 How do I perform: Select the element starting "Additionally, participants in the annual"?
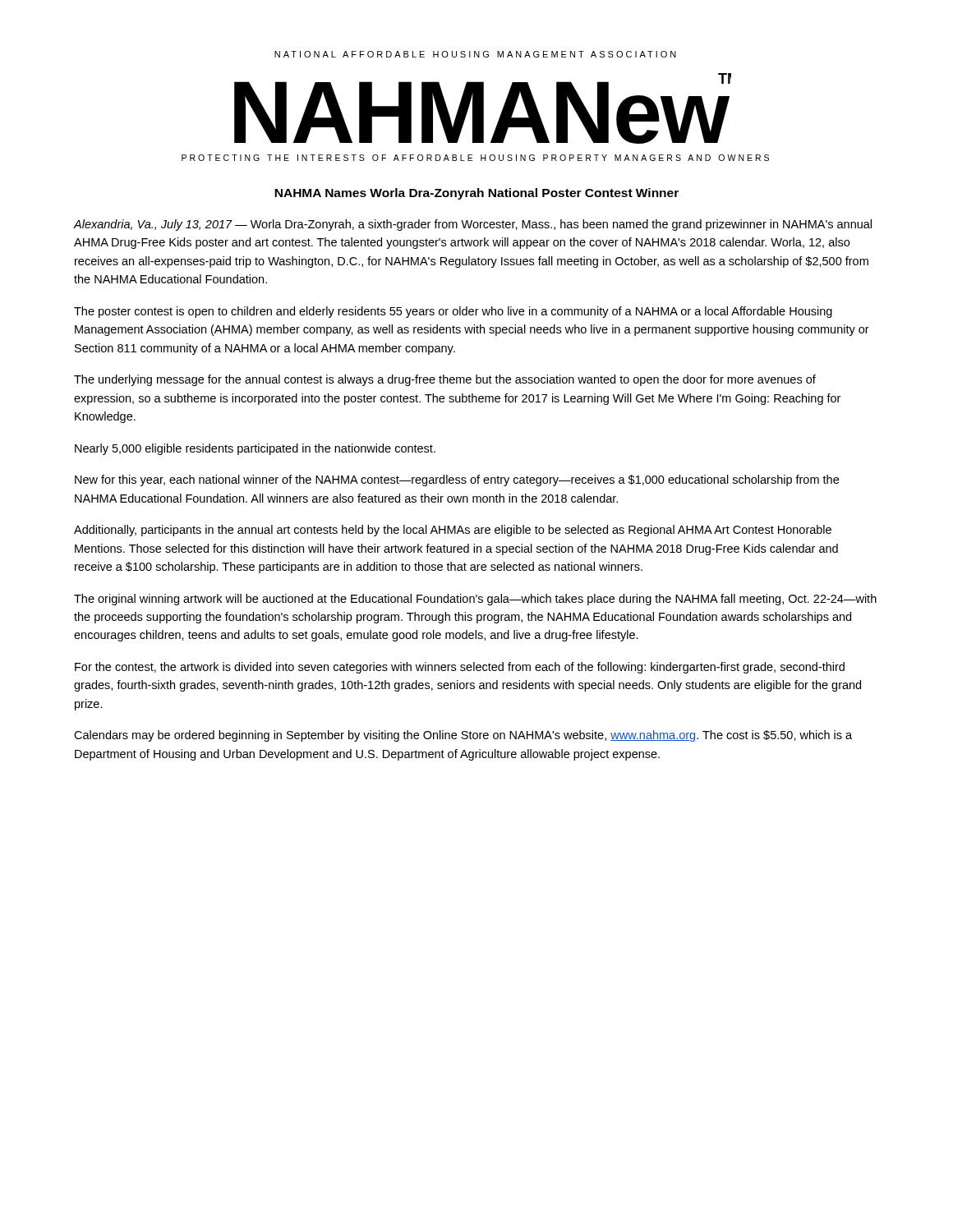(x=456, y=548)
